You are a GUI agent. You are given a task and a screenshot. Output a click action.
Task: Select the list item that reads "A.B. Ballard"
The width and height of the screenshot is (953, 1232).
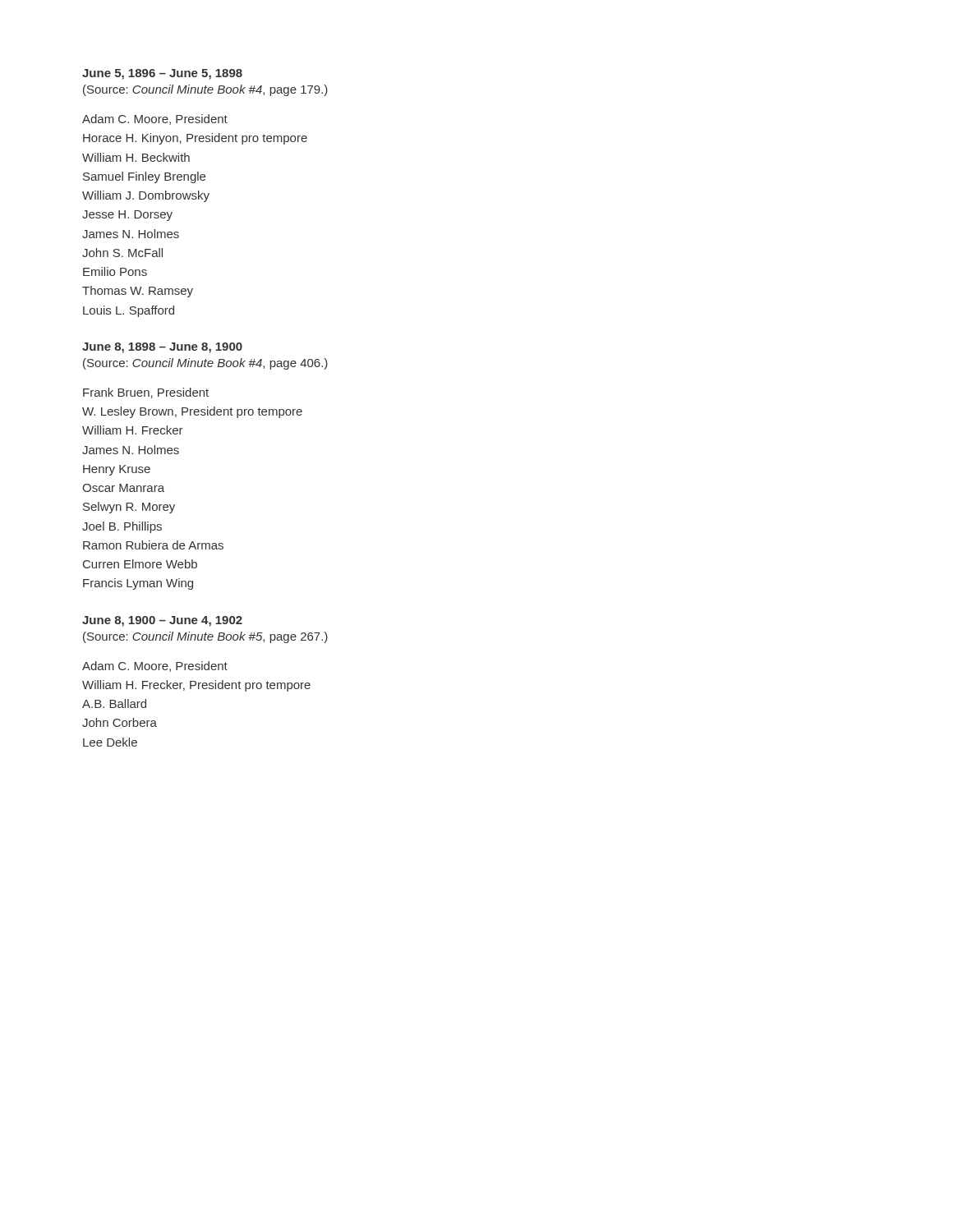(115, 703)
